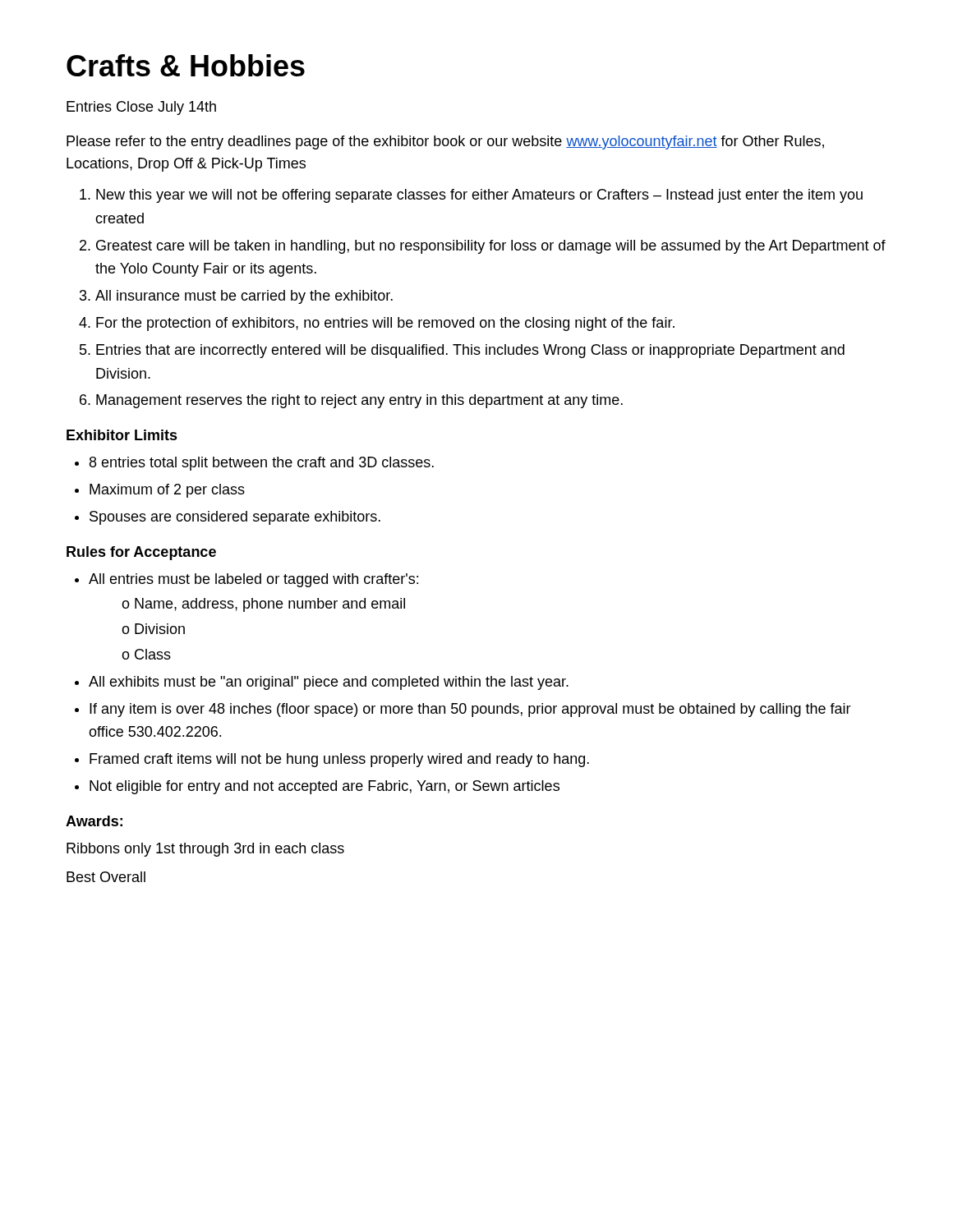953x1232 pixels.
Task: Navigate to the passage starting "Not eligible for entry and not"
Action: click(x=324, y=786)
